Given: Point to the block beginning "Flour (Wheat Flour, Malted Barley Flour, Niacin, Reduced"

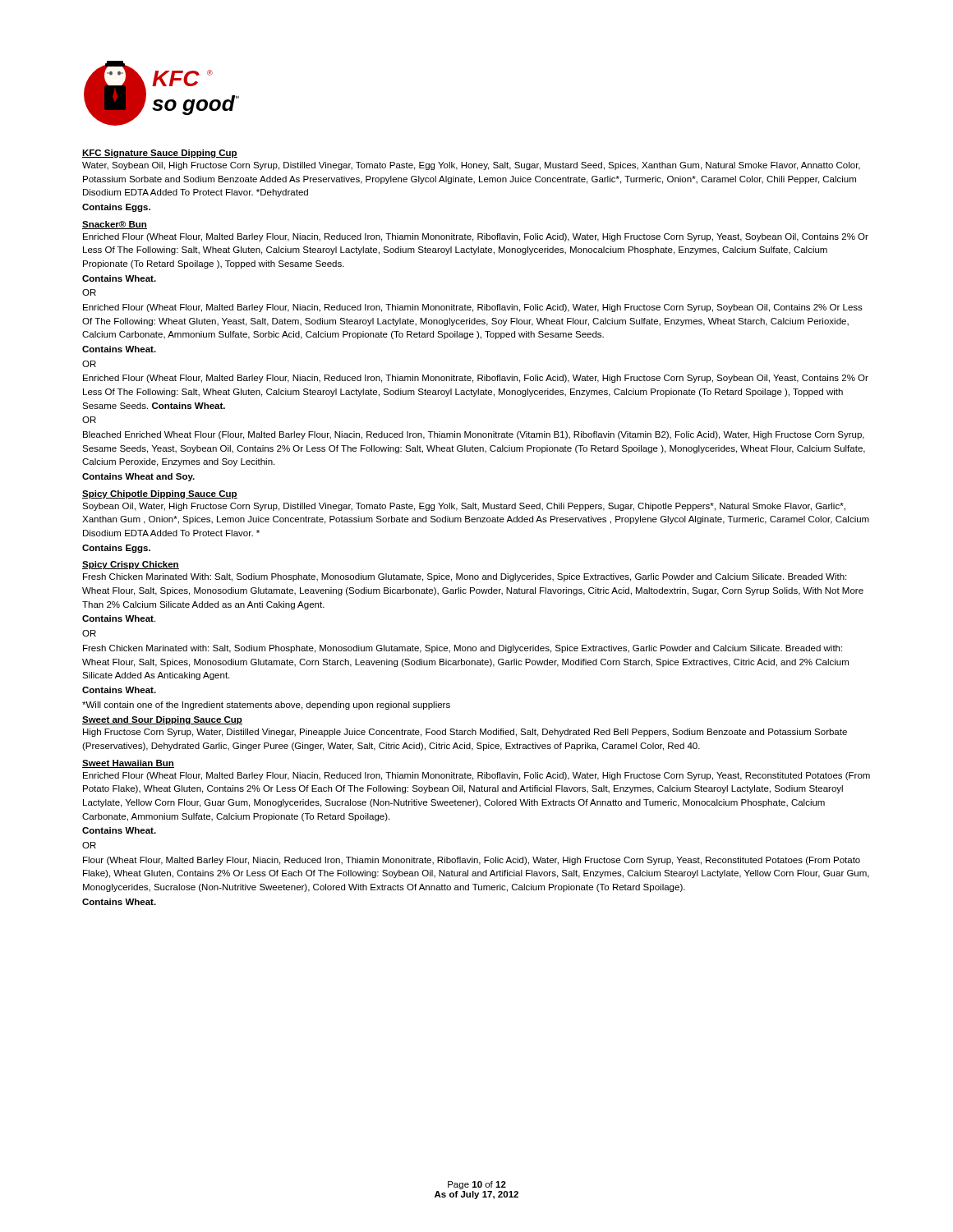Looking at the screenshot, I should point(476,873).
